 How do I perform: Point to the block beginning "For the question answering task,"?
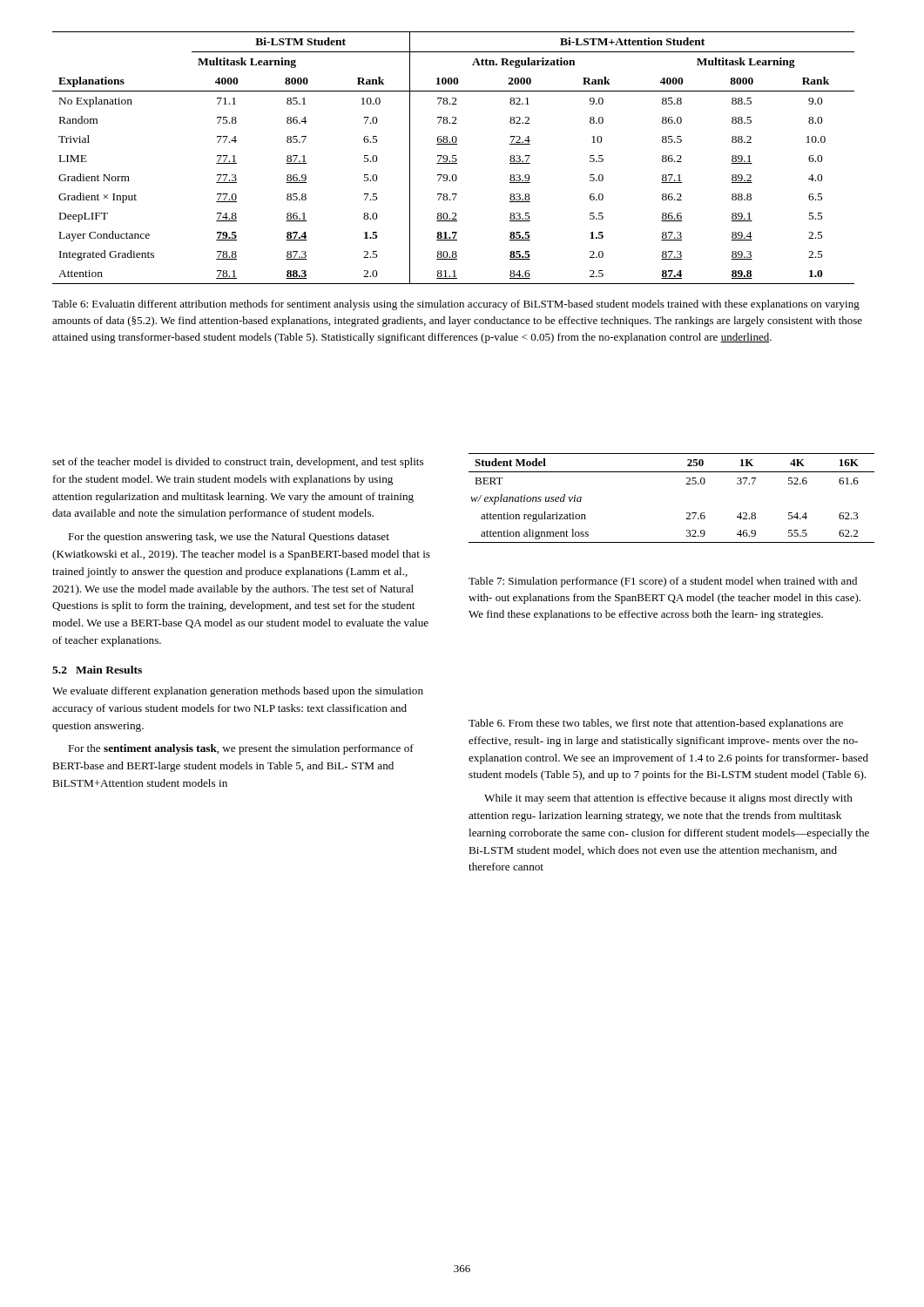[x=241, y=588]
